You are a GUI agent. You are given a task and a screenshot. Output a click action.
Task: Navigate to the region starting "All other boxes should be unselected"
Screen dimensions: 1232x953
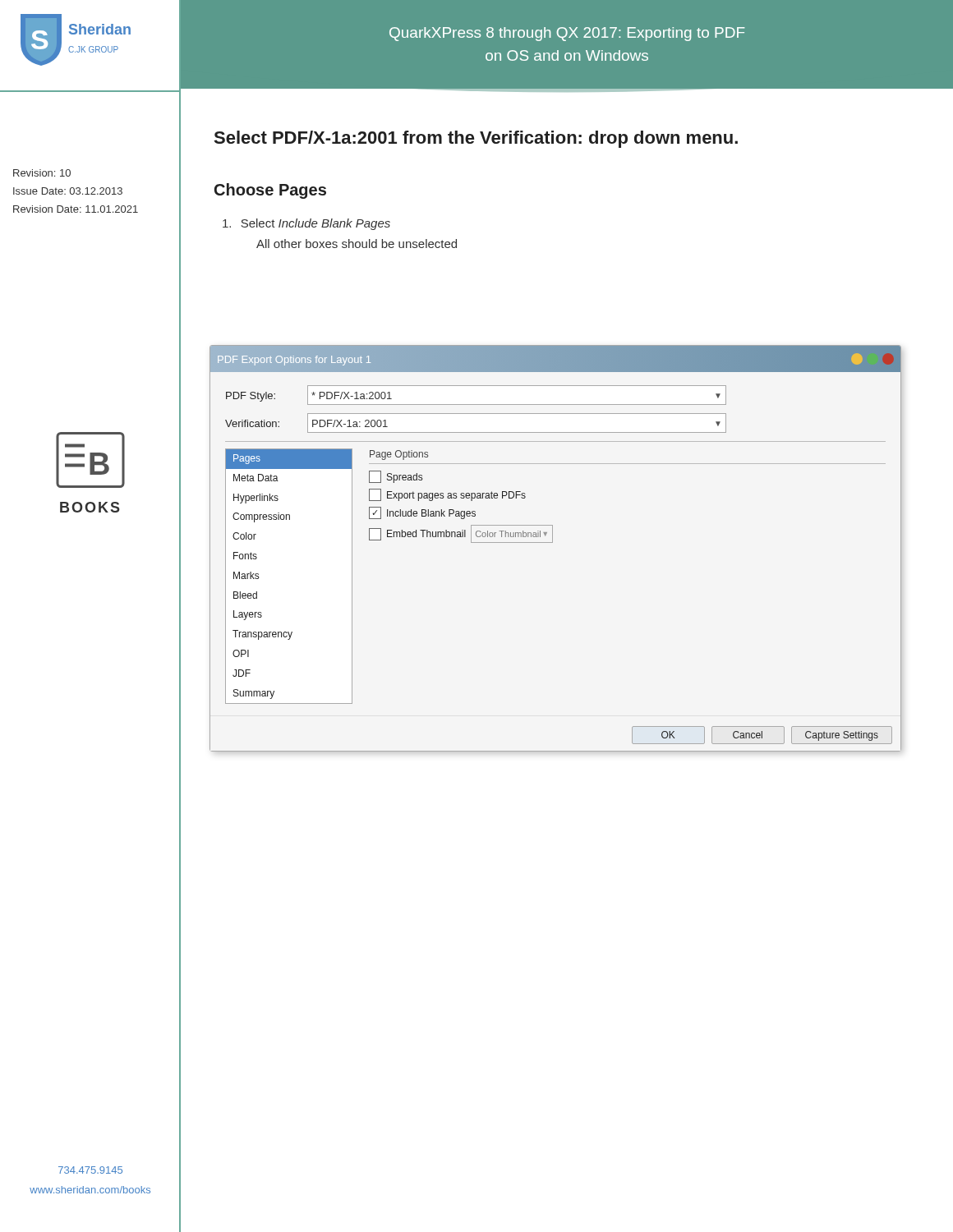[357, 244]
